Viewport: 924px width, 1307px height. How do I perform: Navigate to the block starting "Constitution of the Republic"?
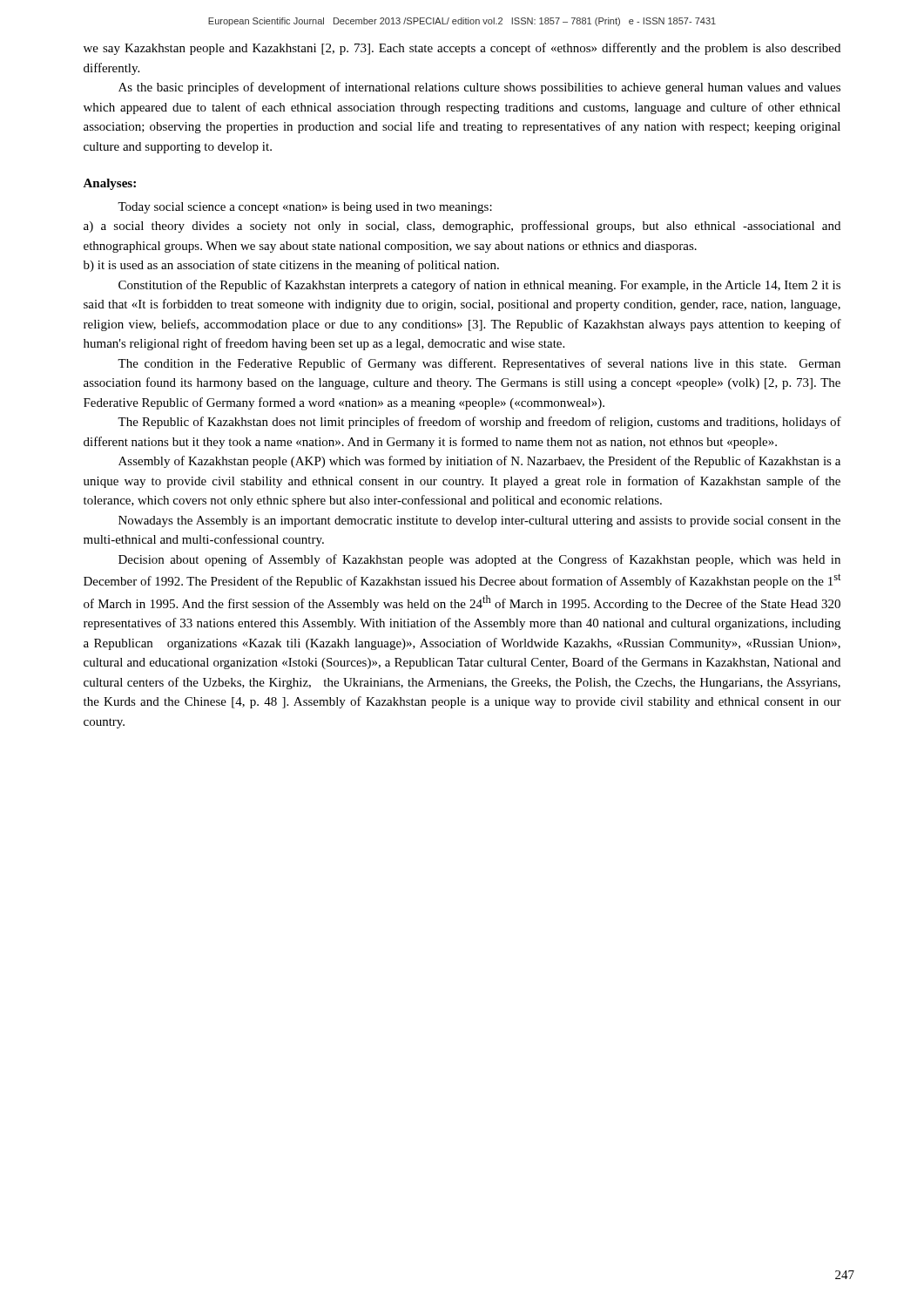point(462,314)
